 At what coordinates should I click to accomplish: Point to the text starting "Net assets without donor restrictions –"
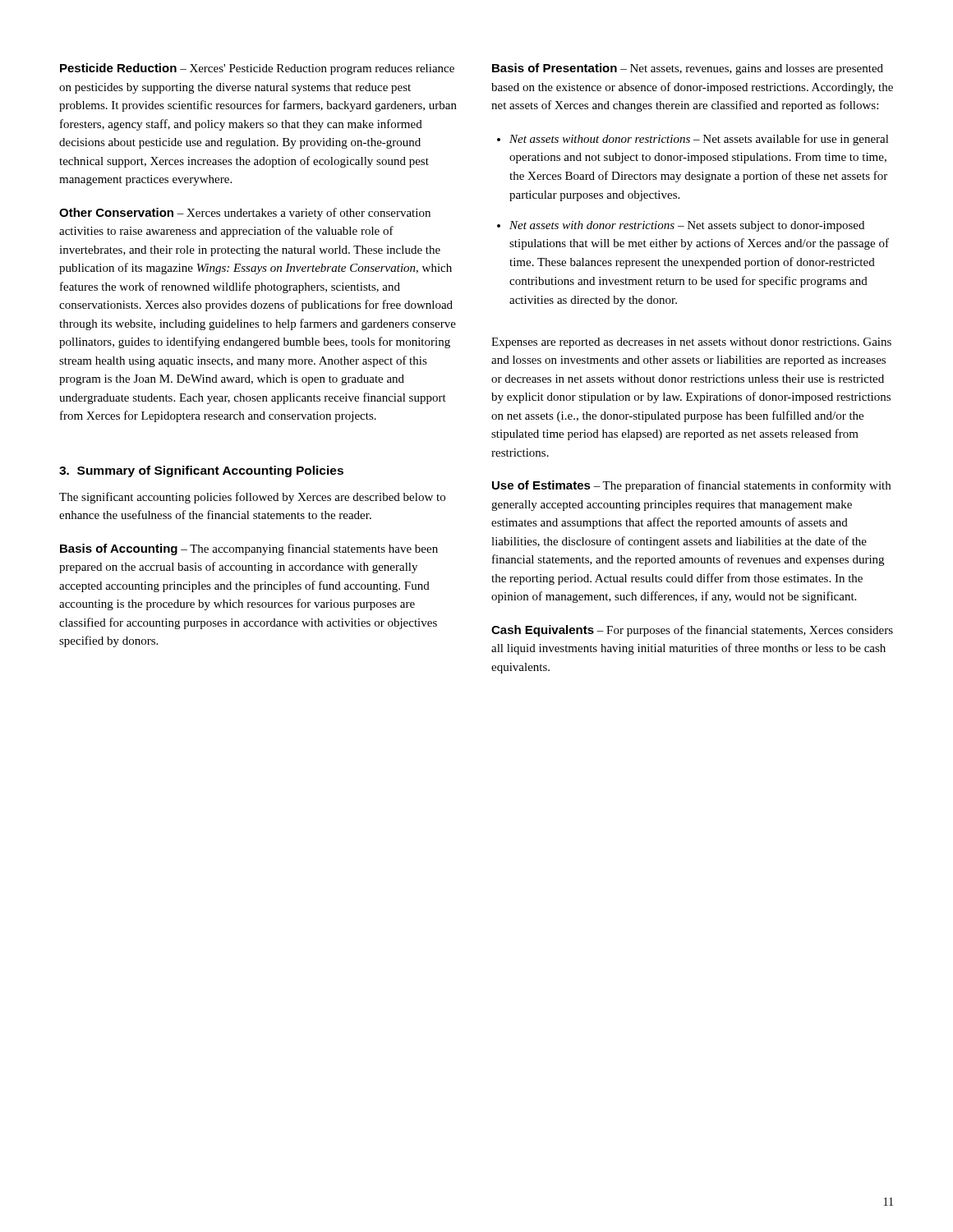click(x=699, y=167)
